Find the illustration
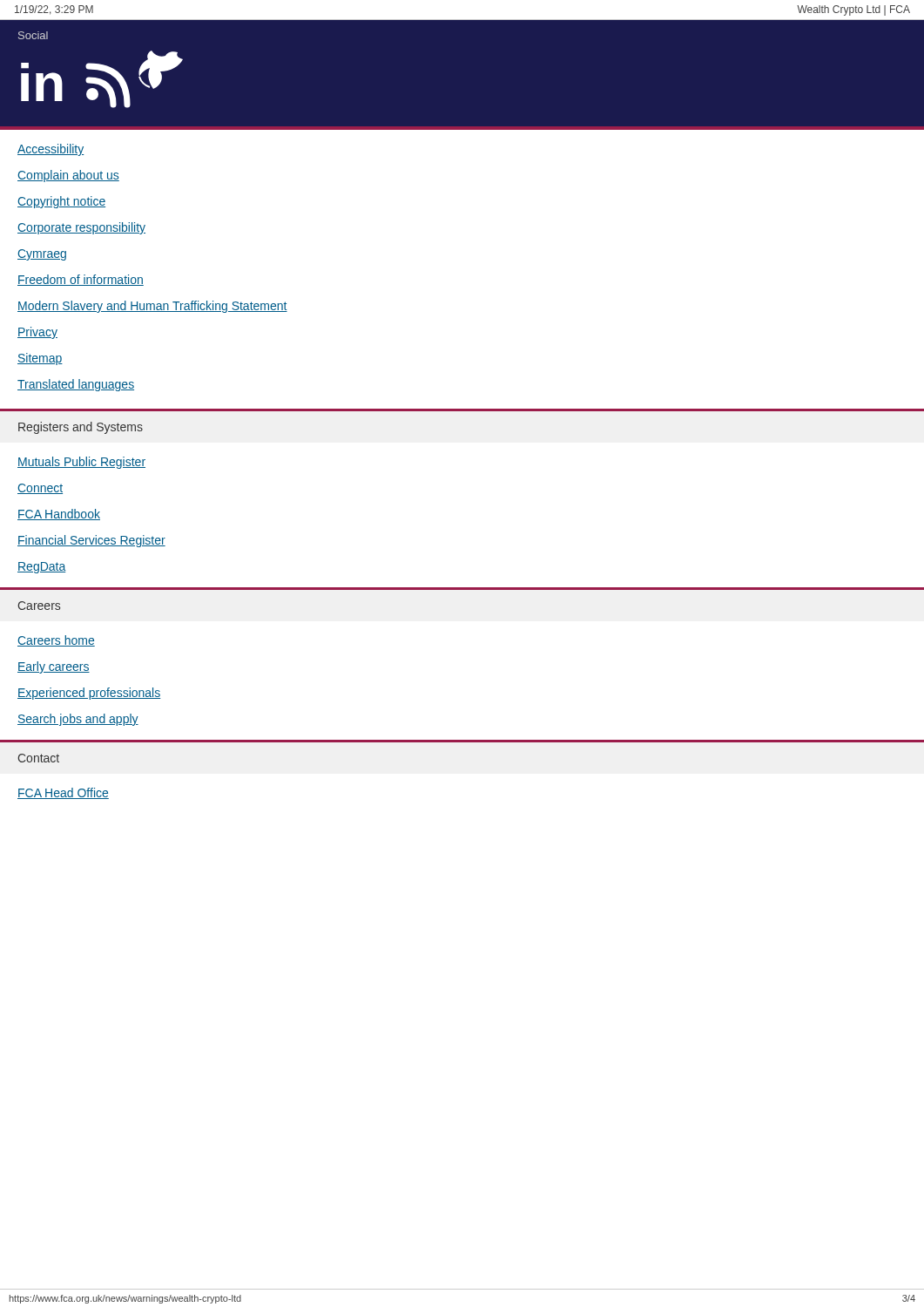924x1307 pixels. click(462, 79)
